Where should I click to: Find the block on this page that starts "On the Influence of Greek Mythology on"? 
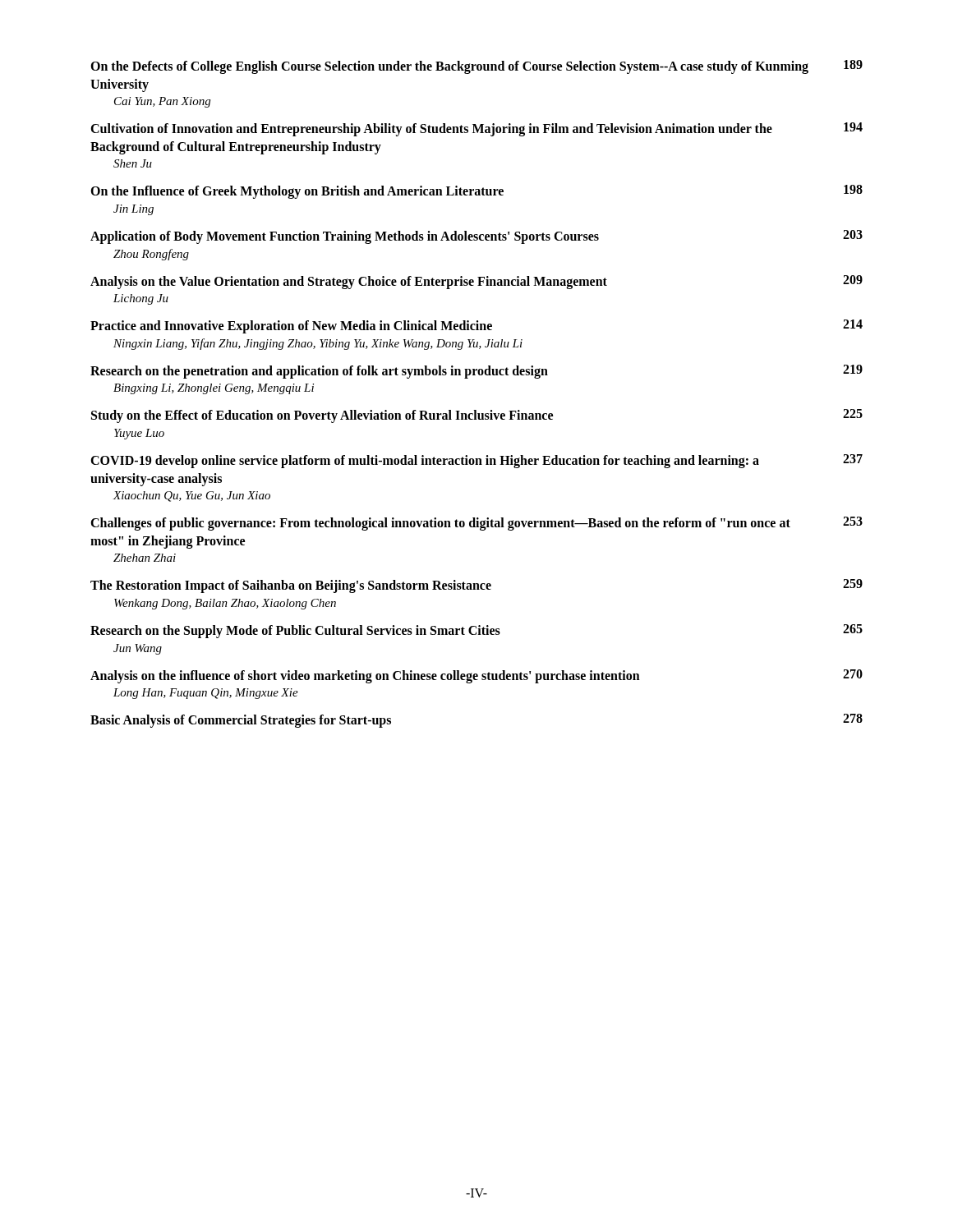coord(476,199)
